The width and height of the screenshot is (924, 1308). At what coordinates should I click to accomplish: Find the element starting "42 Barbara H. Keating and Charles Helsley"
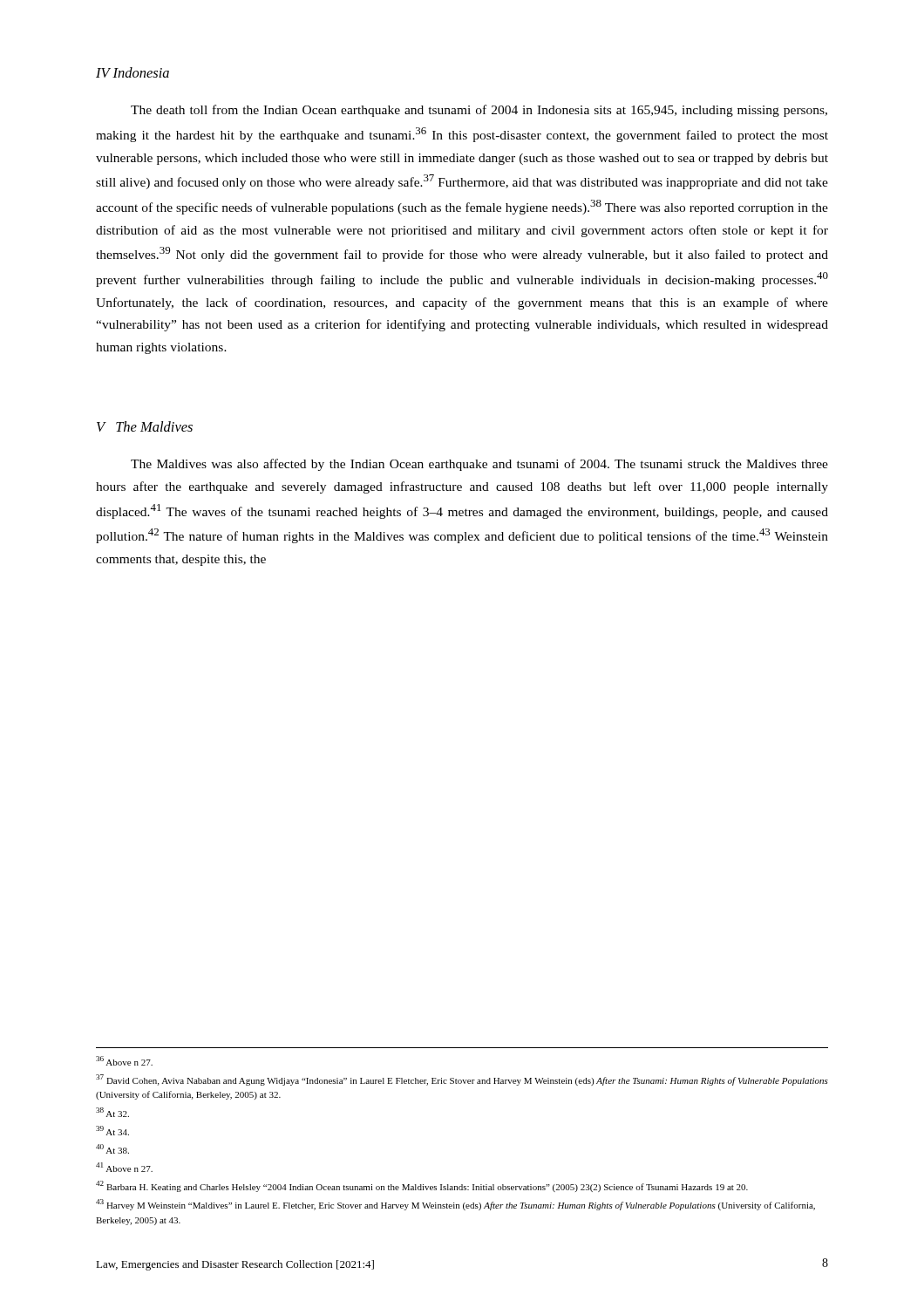(422, 1186)
